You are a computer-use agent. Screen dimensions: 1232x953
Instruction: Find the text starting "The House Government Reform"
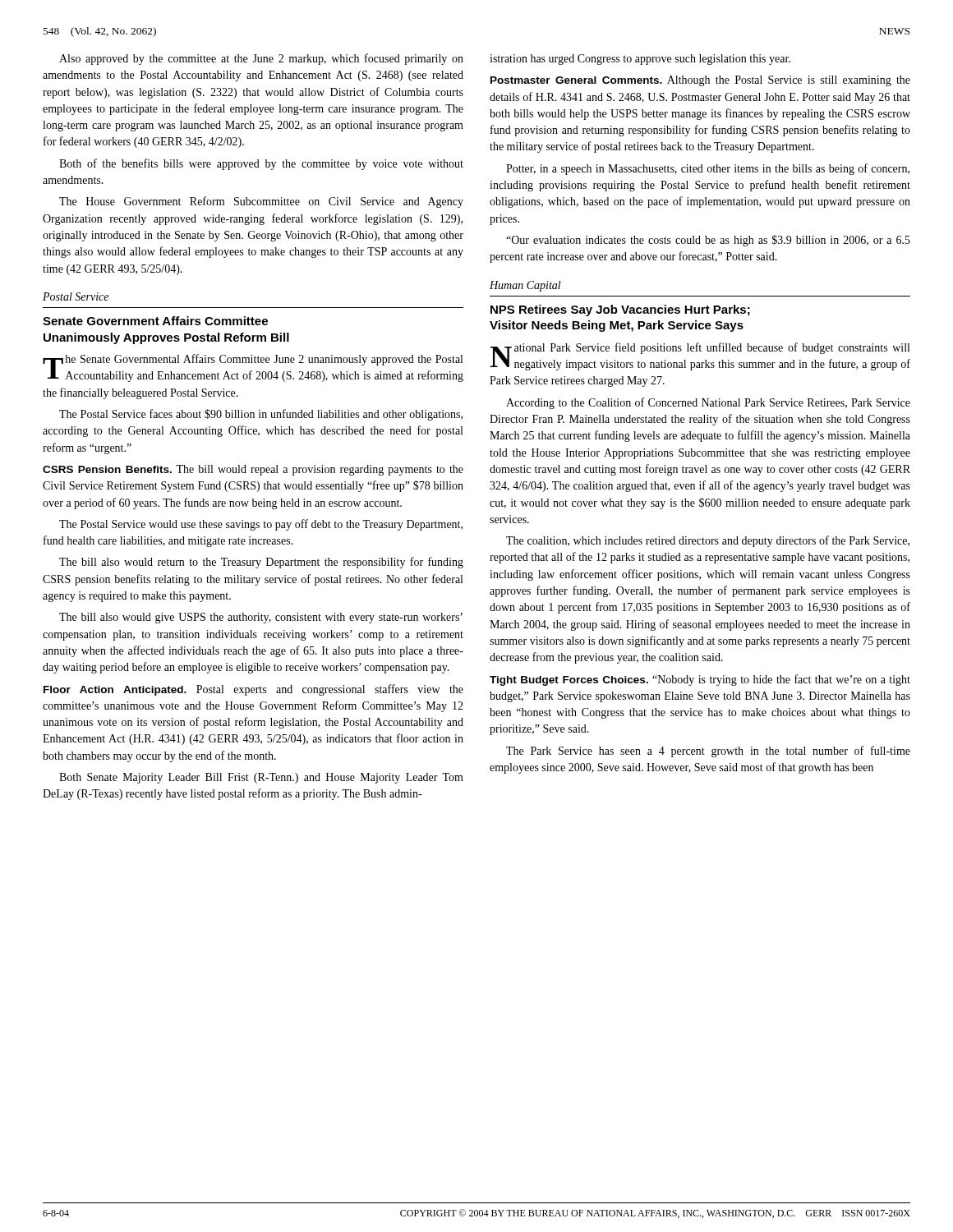point(253,236)
